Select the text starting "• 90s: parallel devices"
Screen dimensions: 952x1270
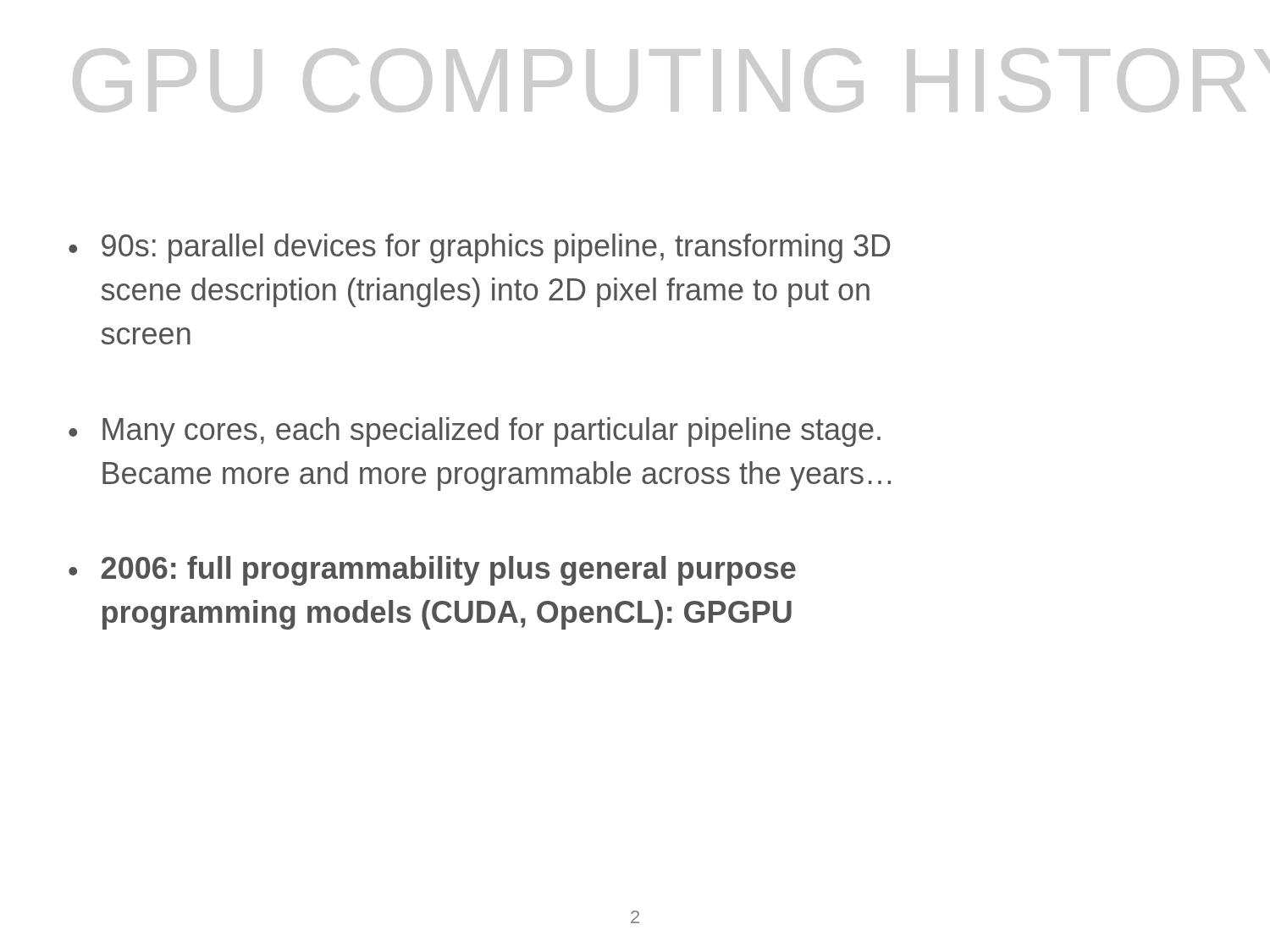coord(480,291)
